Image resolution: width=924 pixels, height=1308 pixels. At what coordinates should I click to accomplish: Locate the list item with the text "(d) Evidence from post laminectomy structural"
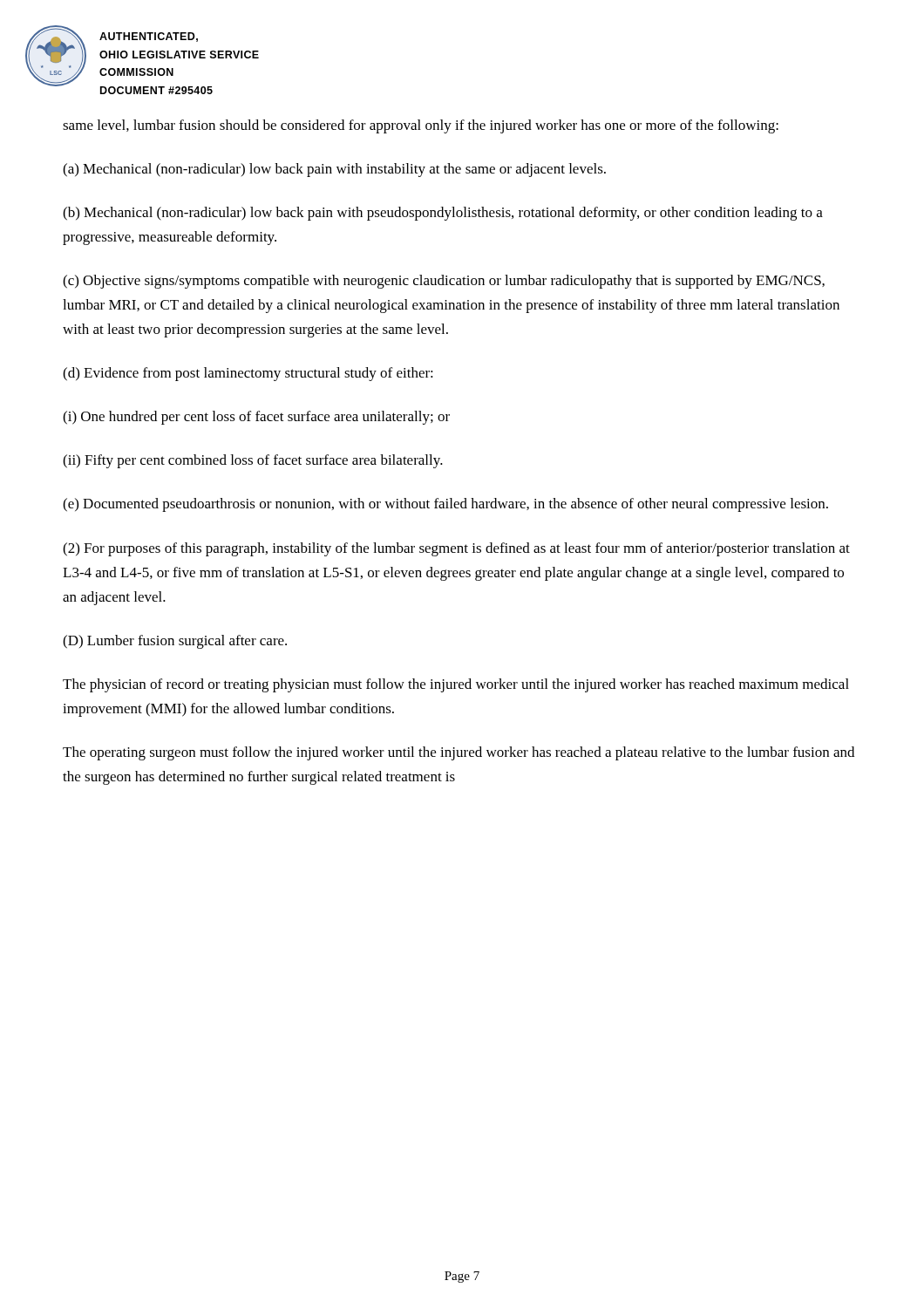point(248,373)
